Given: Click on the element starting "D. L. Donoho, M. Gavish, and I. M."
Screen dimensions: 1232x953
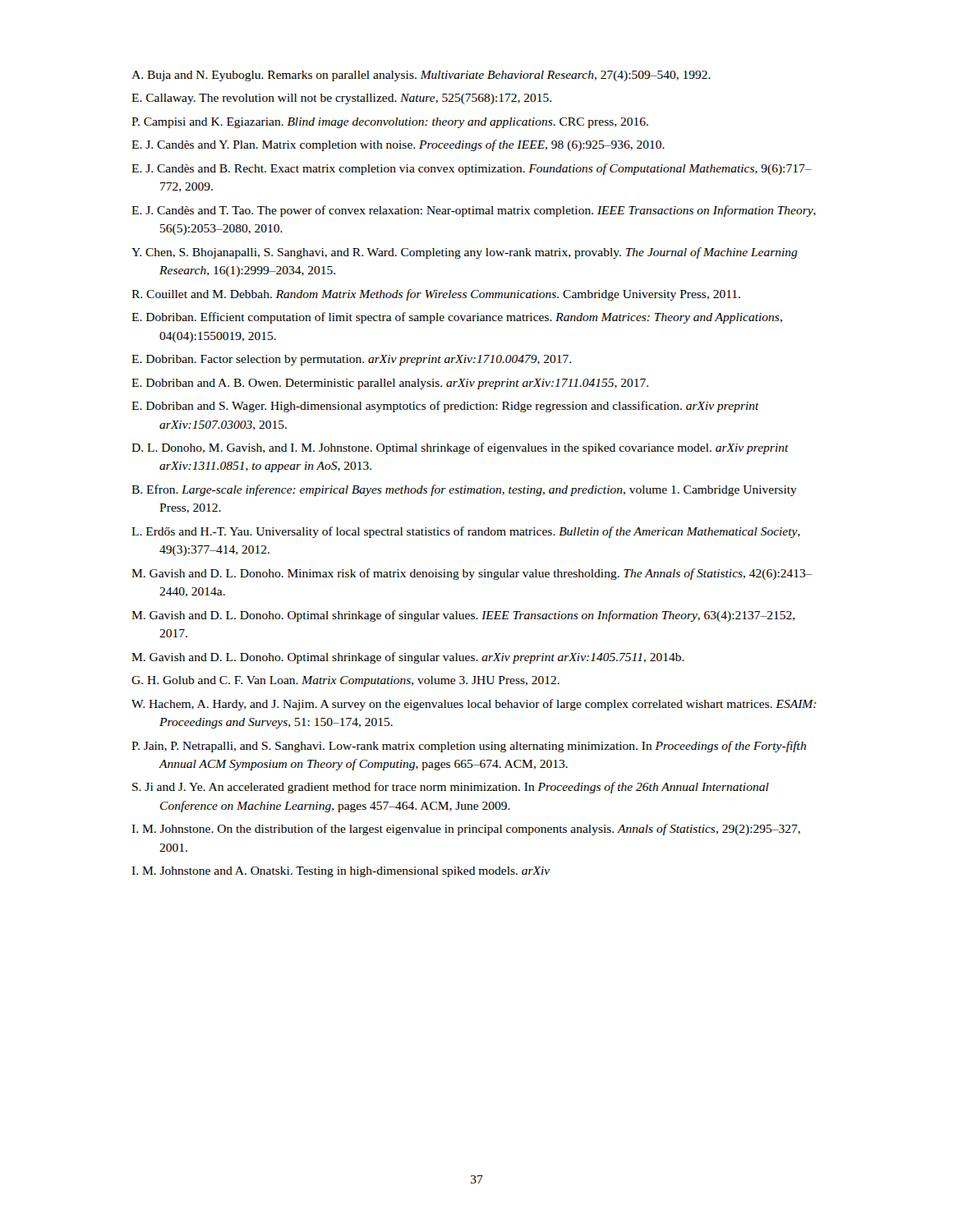Looking at the screenshot, I should (x=460, y=456).
